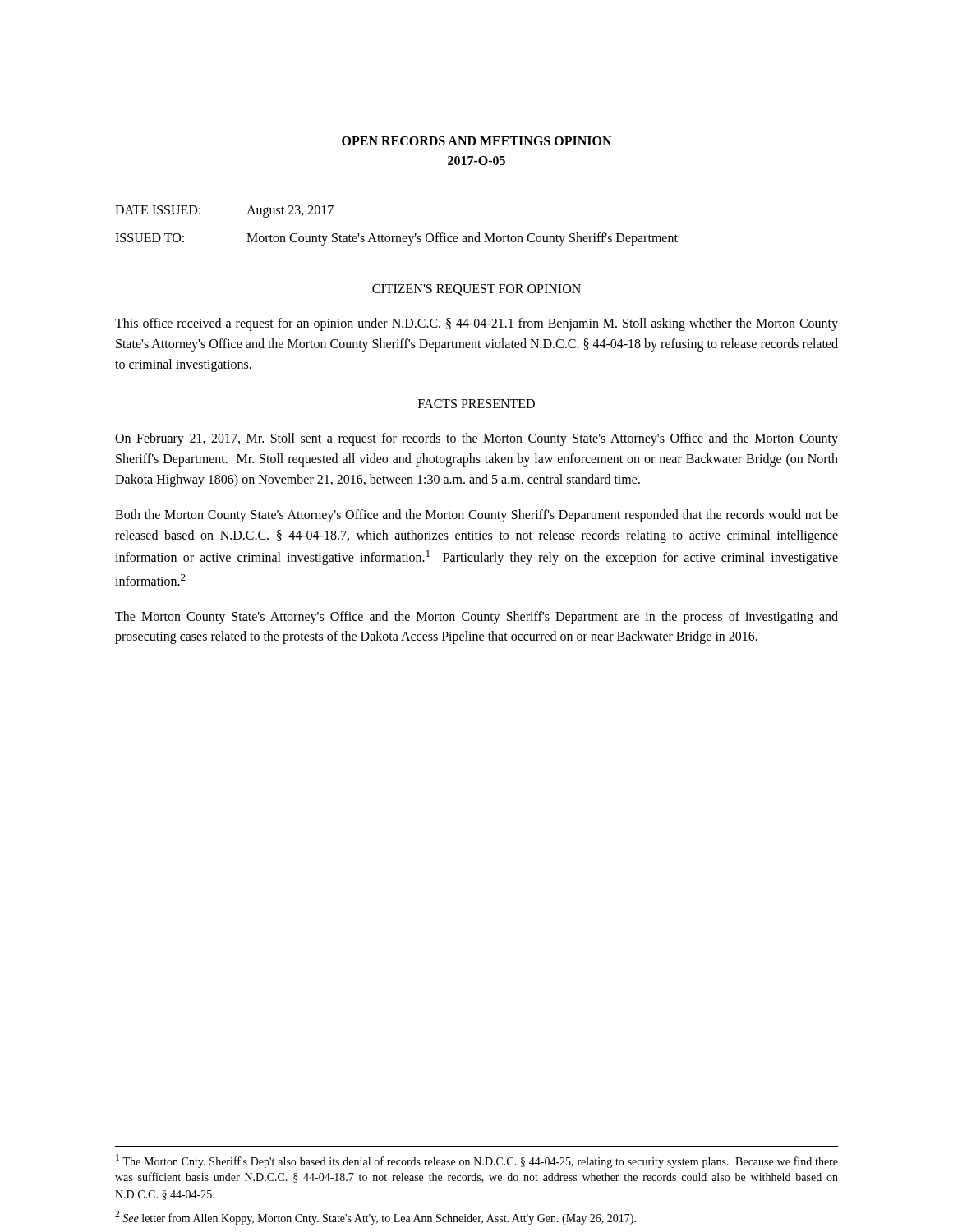Locate the text that reads "ISSUED TO:"
Screen dimensions: 1232x953
150,238
